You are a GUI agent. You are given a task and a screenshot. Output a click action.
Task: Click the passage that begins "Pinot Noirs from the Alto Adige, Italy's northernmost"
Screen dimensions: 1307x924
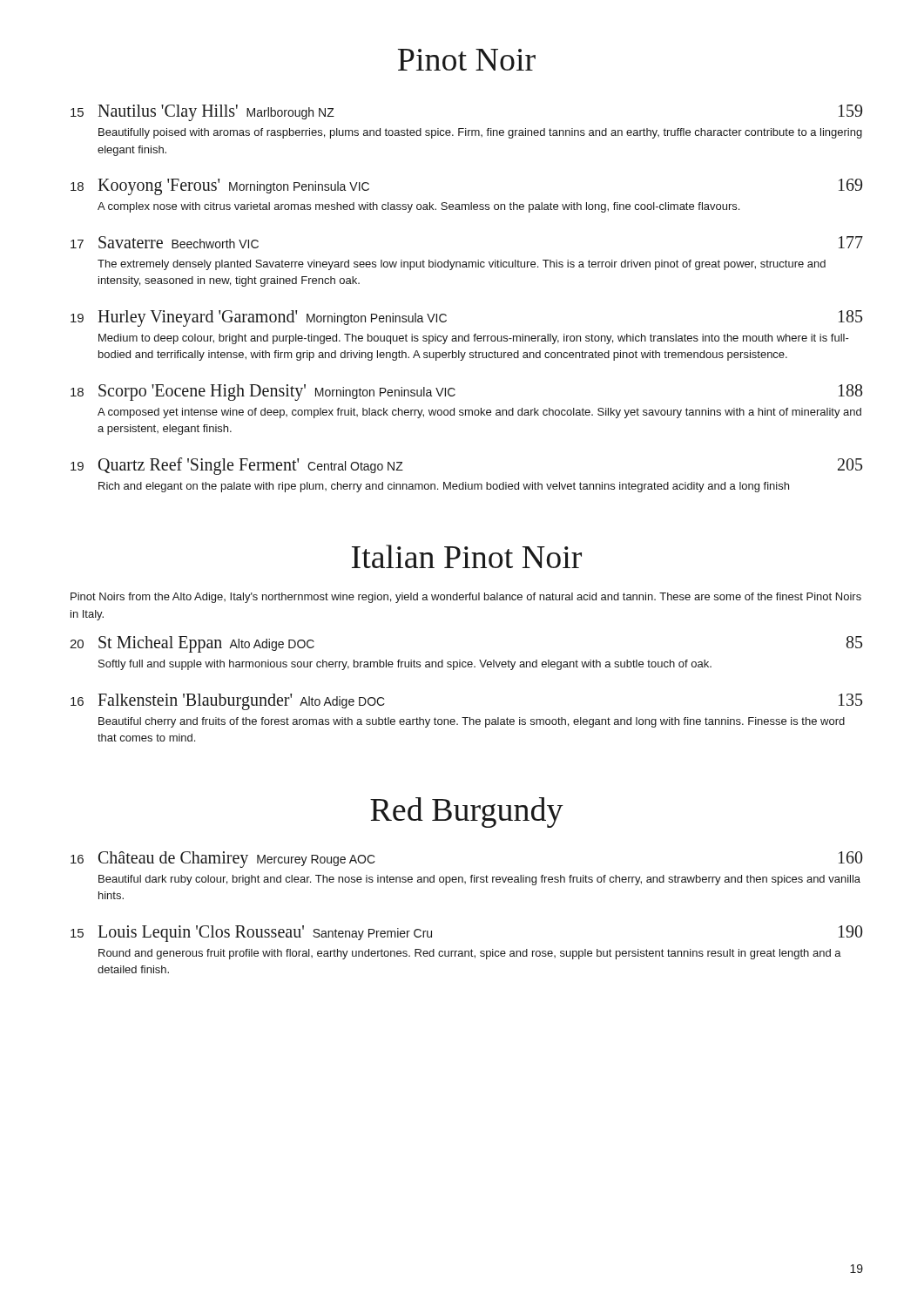pos(466,605)
